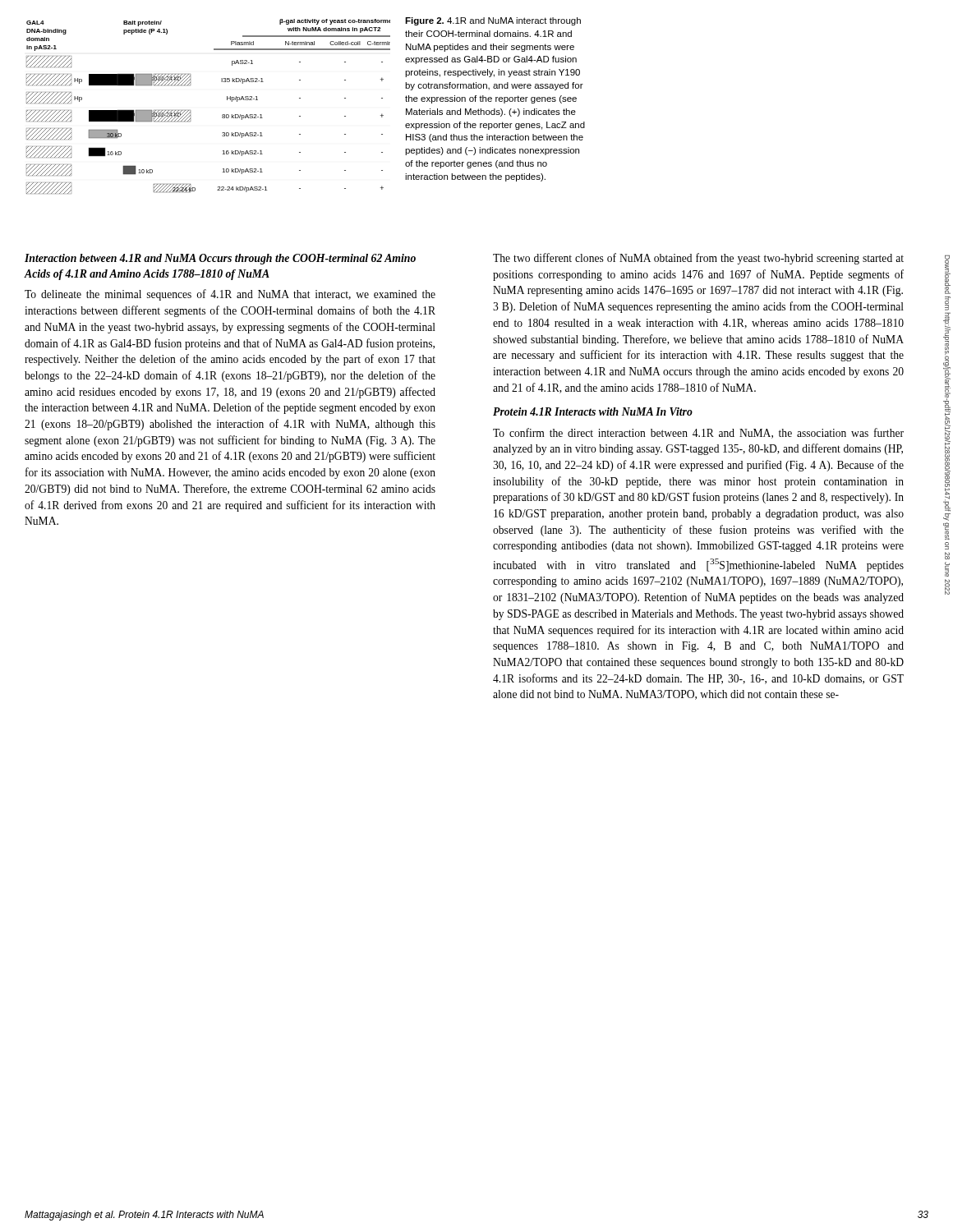
Task: Navigate to the text block starting "Interaction between 4.1R and NuMA"
Action: pos(220,266)
